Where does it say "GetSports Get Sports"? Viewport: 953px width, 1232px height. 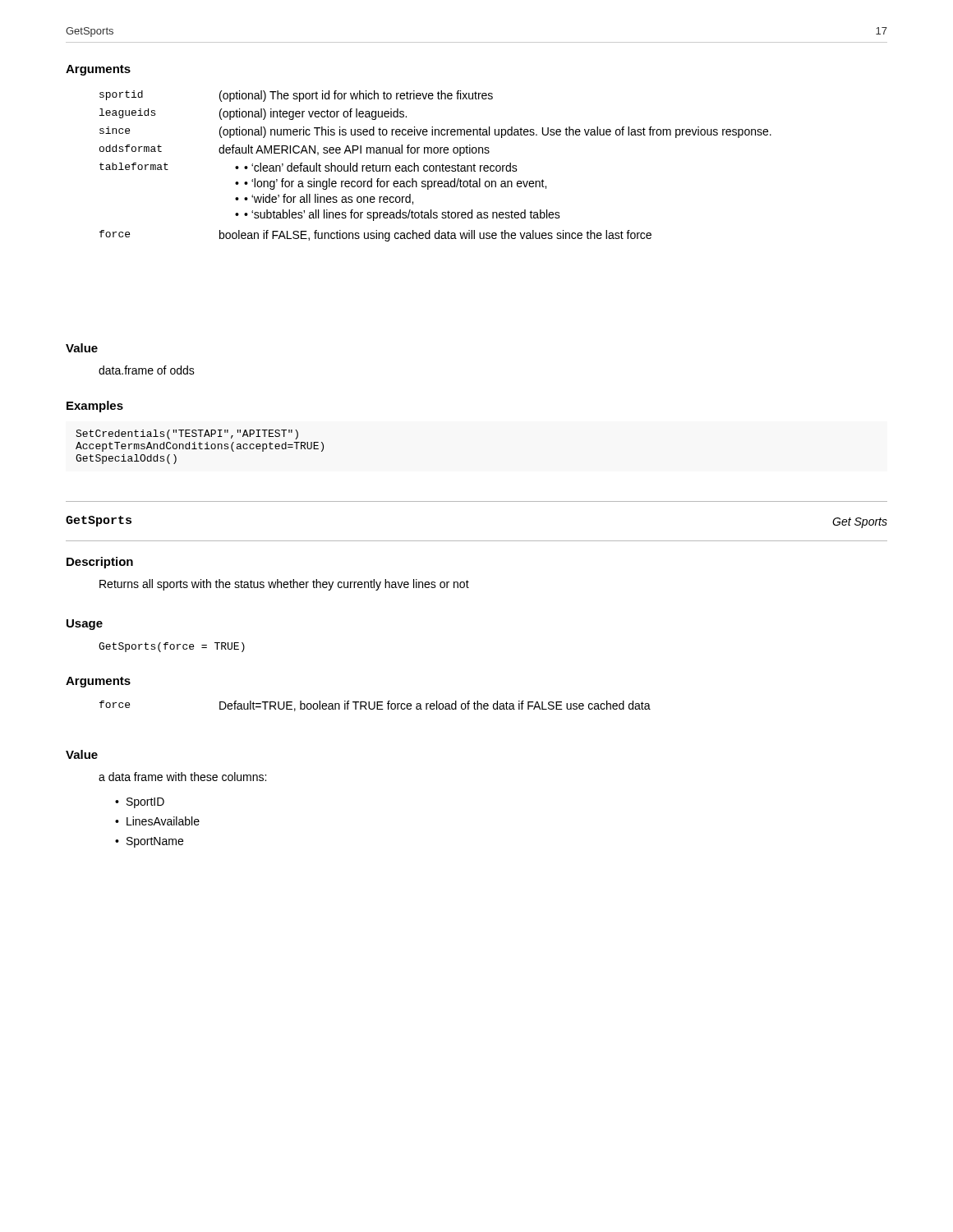point(103,521)
